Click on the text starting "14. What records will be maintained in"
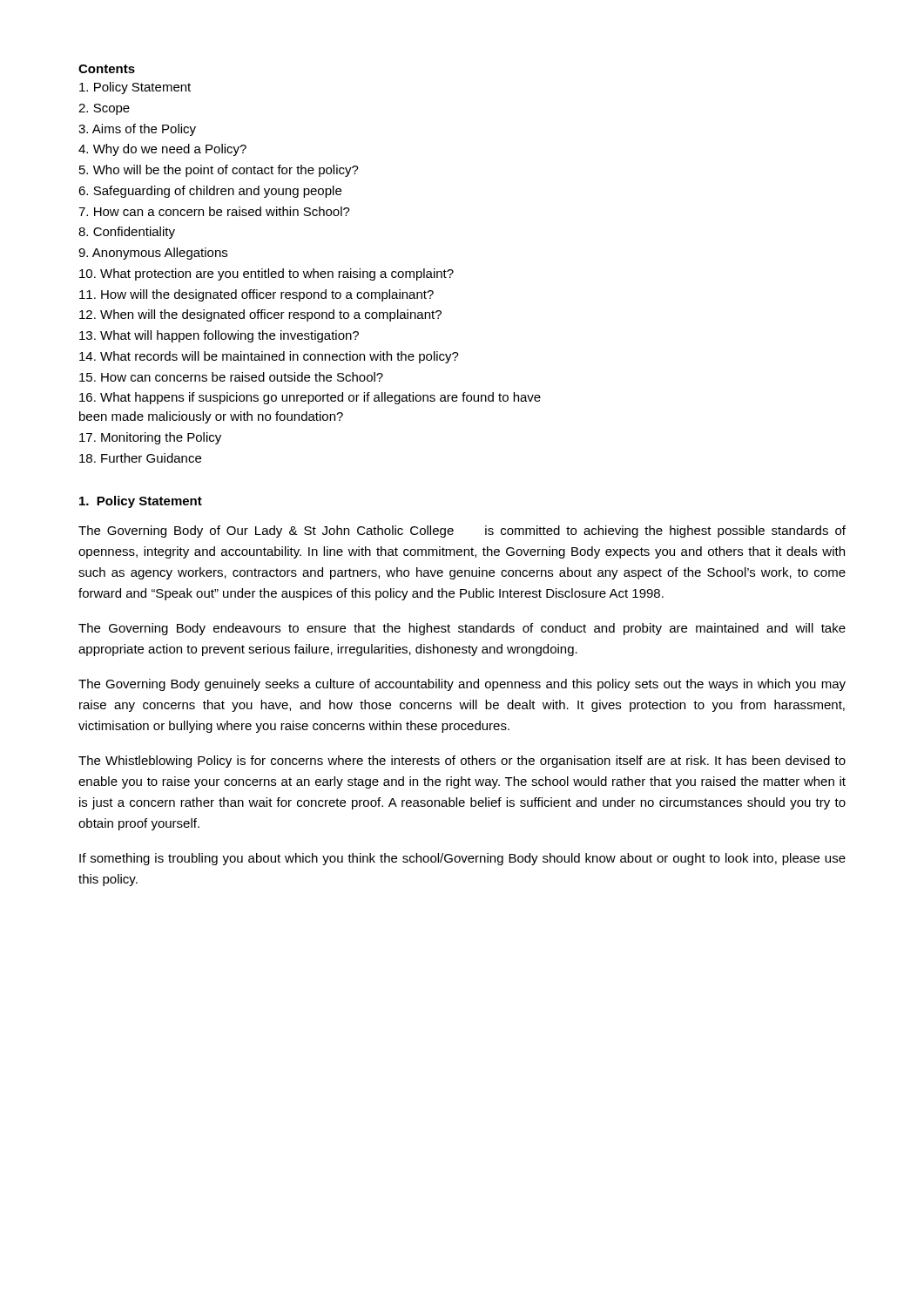Image resolution: width=924 pixels, height=1307 pixels. coord(269,356)
